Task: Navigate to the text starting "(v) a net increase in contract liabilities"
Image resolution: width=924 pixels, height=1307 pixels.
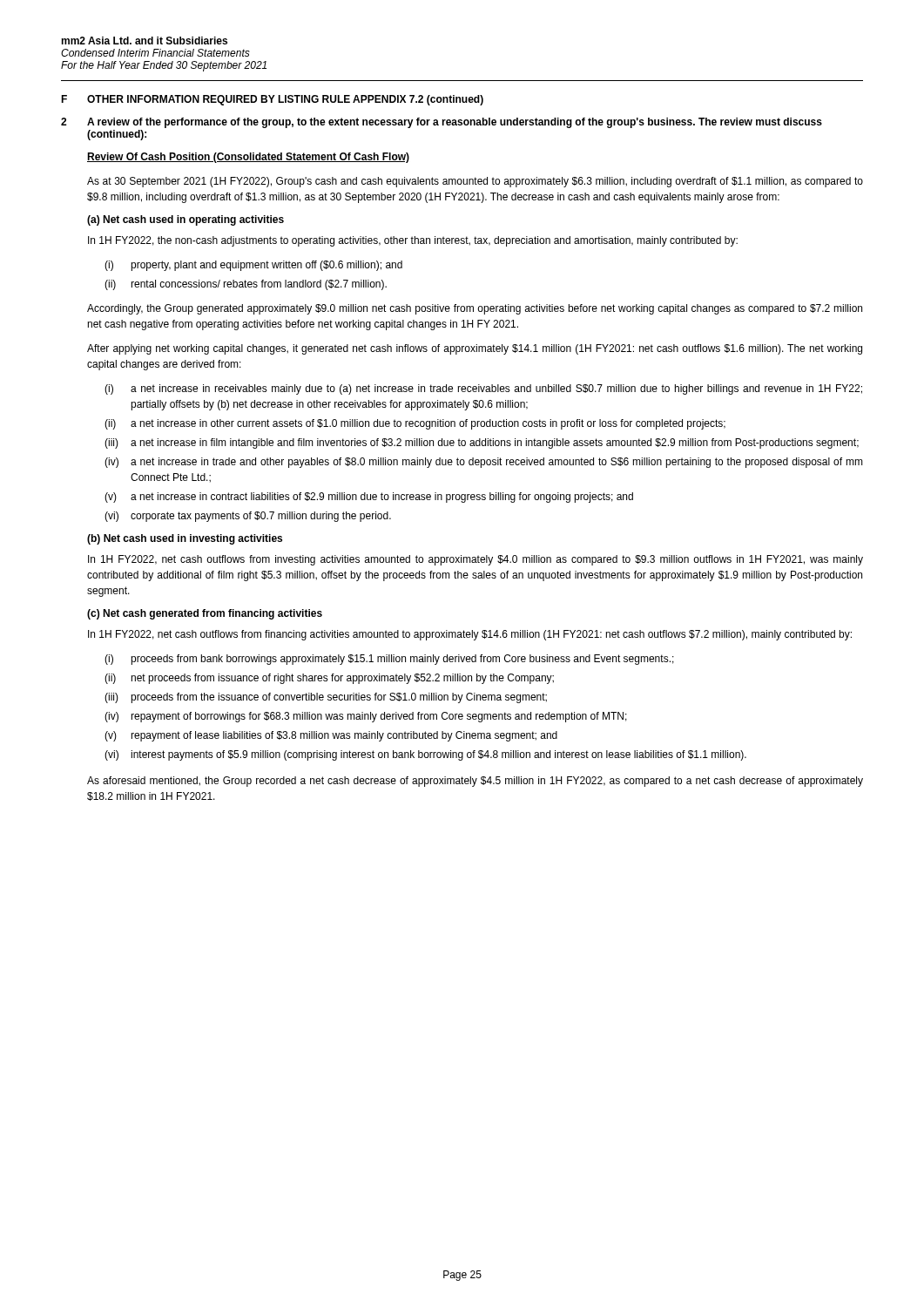Action: 484,497
